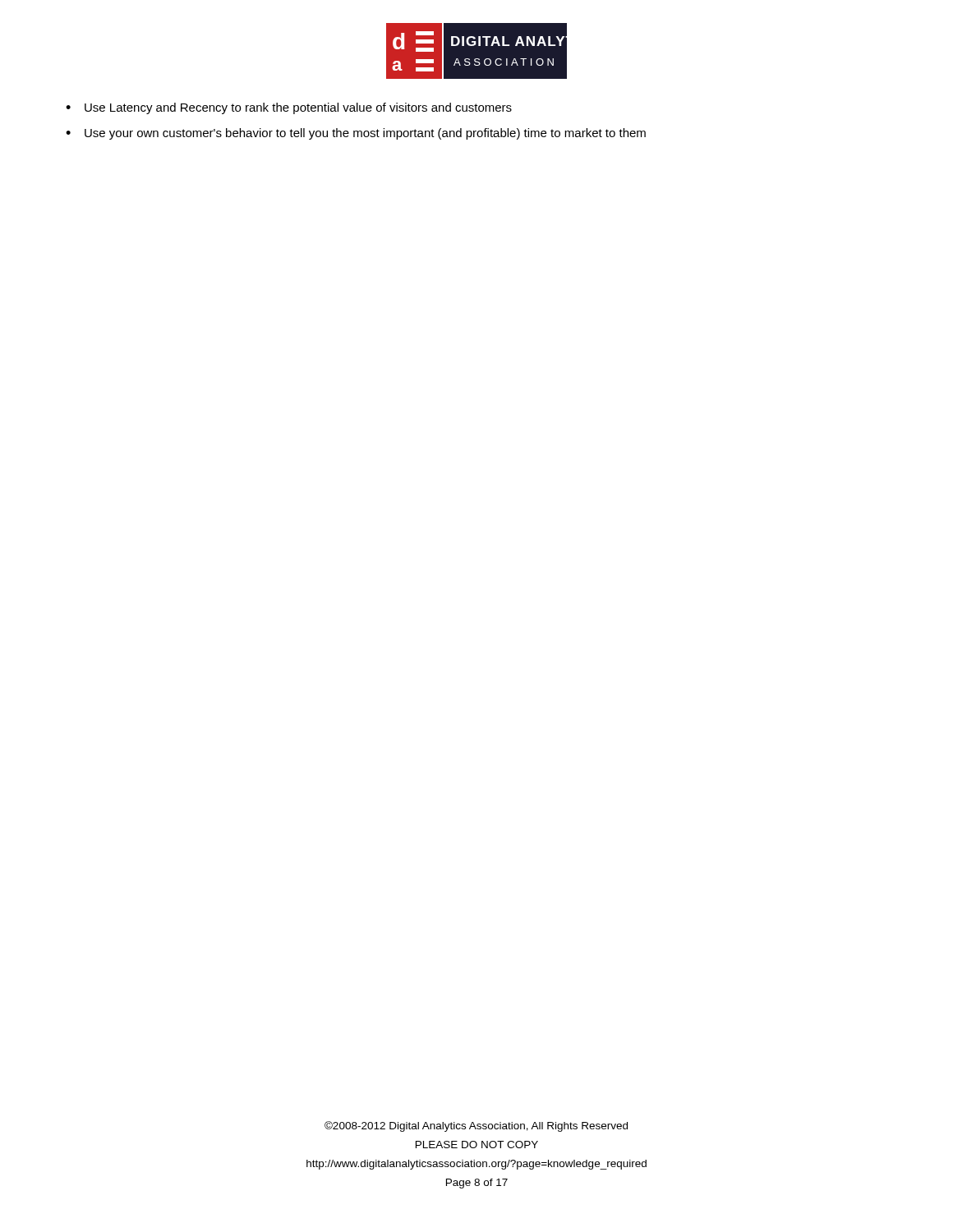
Task: Select a logo
Action: coord(476,51)
